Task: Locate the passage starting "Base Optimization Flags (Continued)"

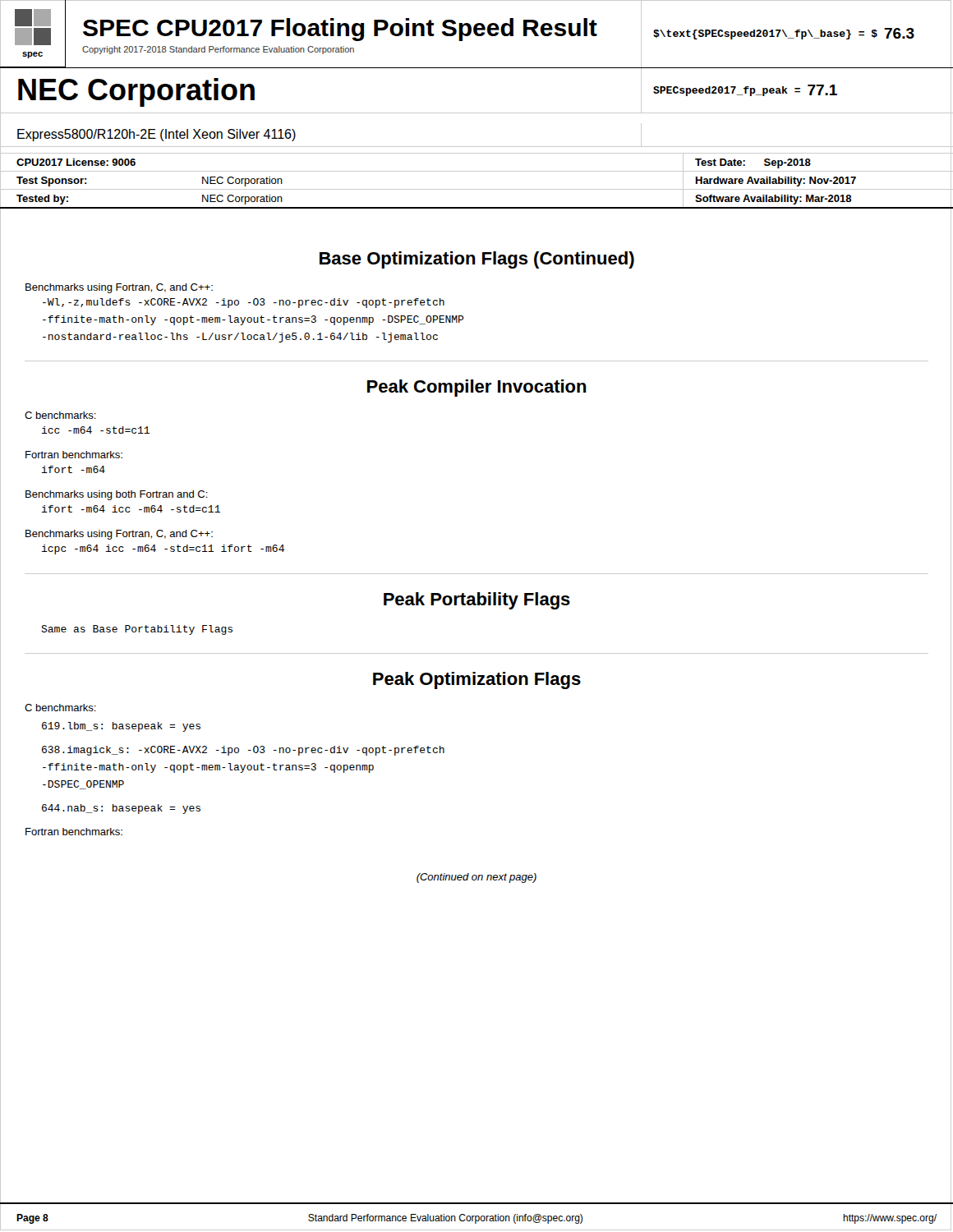Action: [476, 258]
